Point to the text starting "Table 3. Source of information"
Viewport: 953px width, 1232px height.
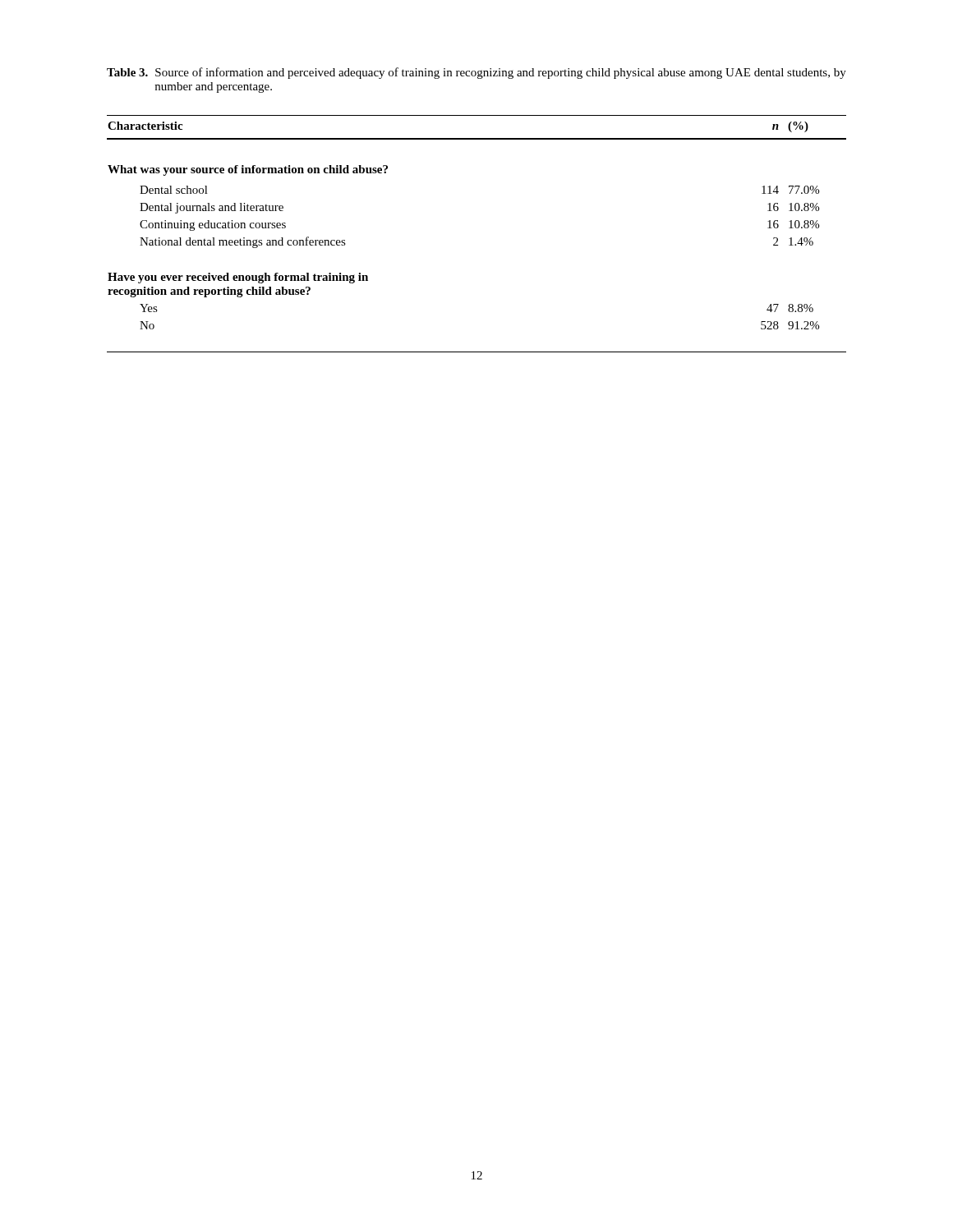[476, 80]
